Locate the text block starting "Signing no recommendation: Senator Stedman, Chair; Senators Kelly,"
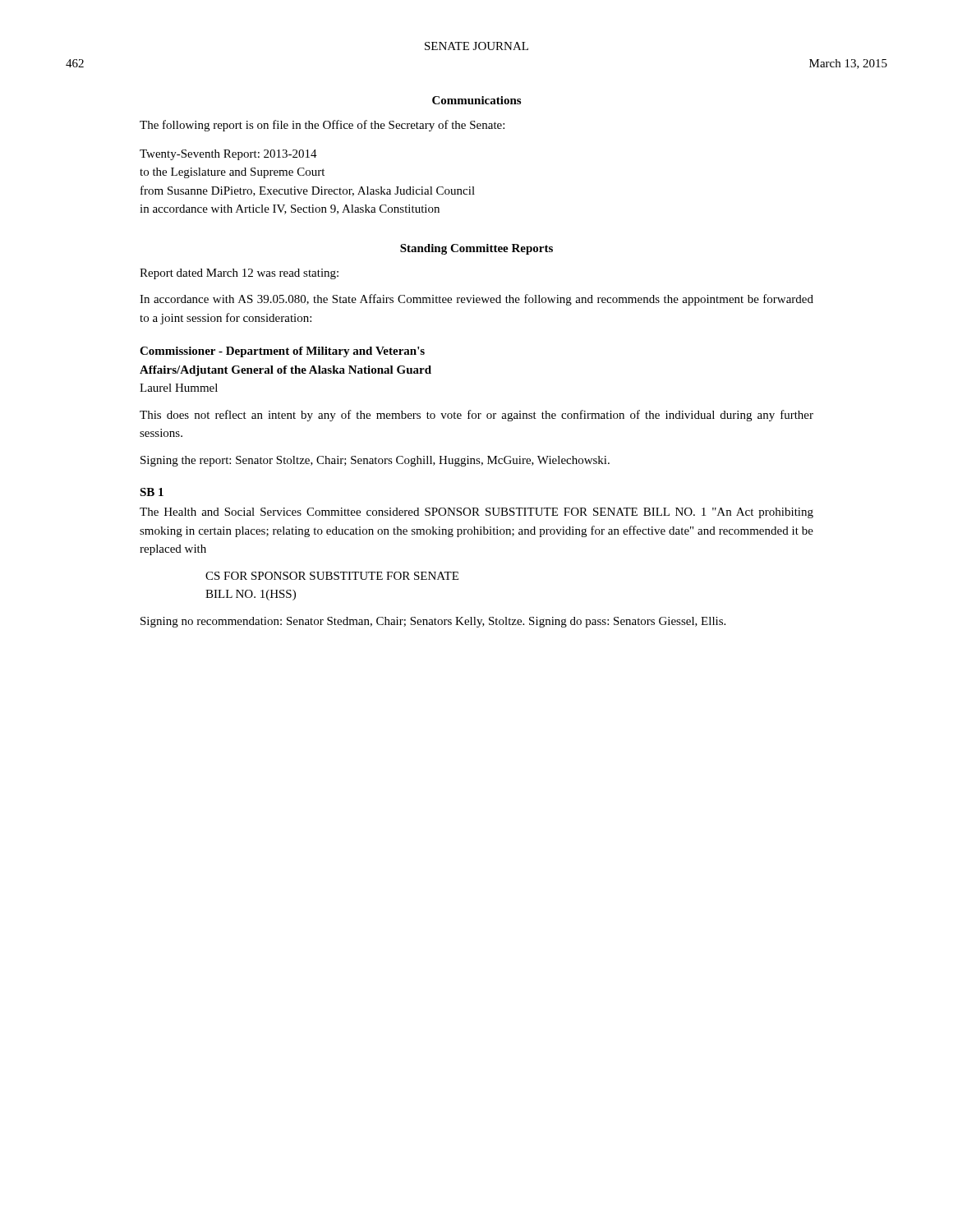Screen dimensions: 1232x953 (x=433, y=620)
